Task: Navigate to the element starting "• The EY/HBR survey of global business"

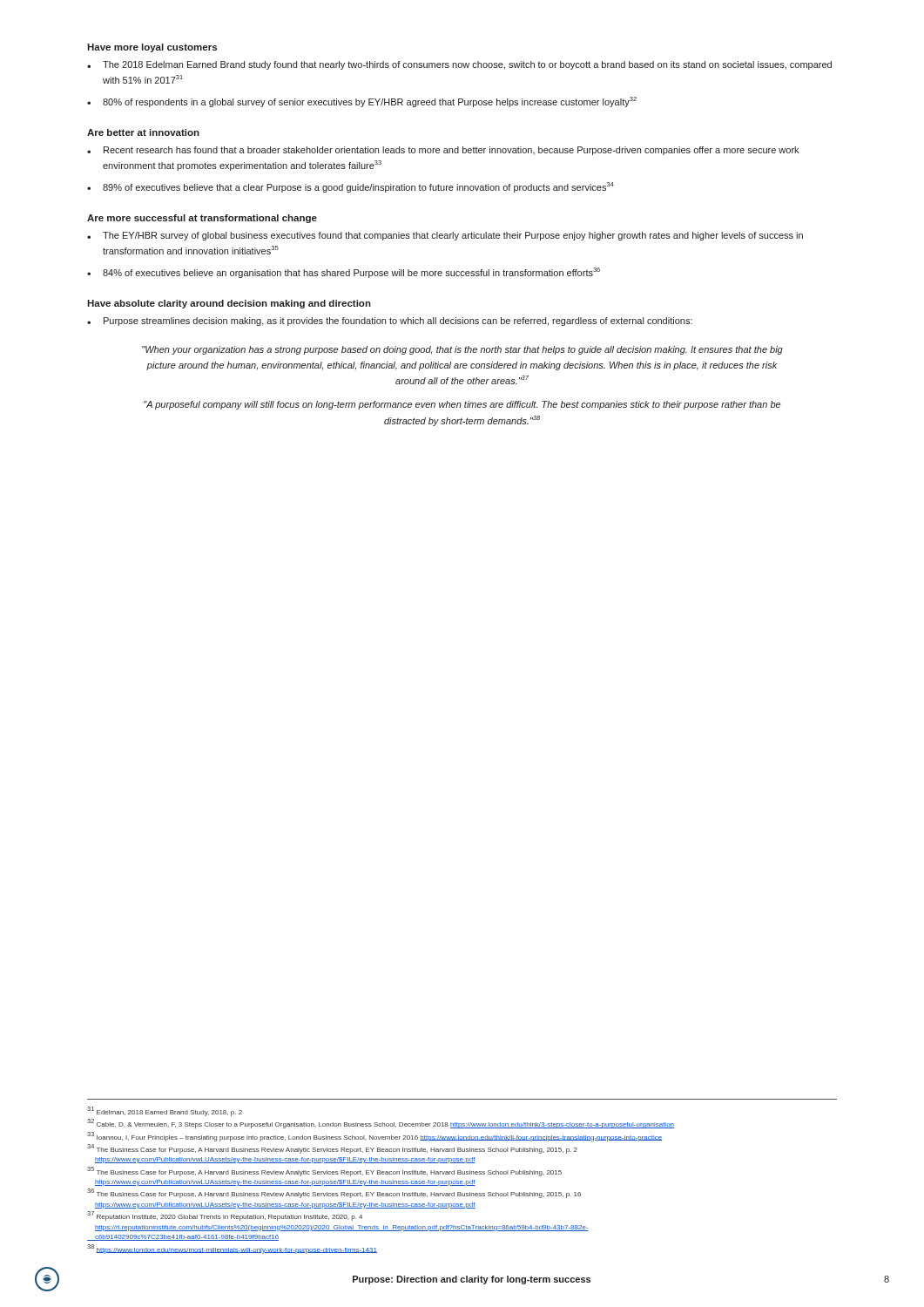Action: 462,243
